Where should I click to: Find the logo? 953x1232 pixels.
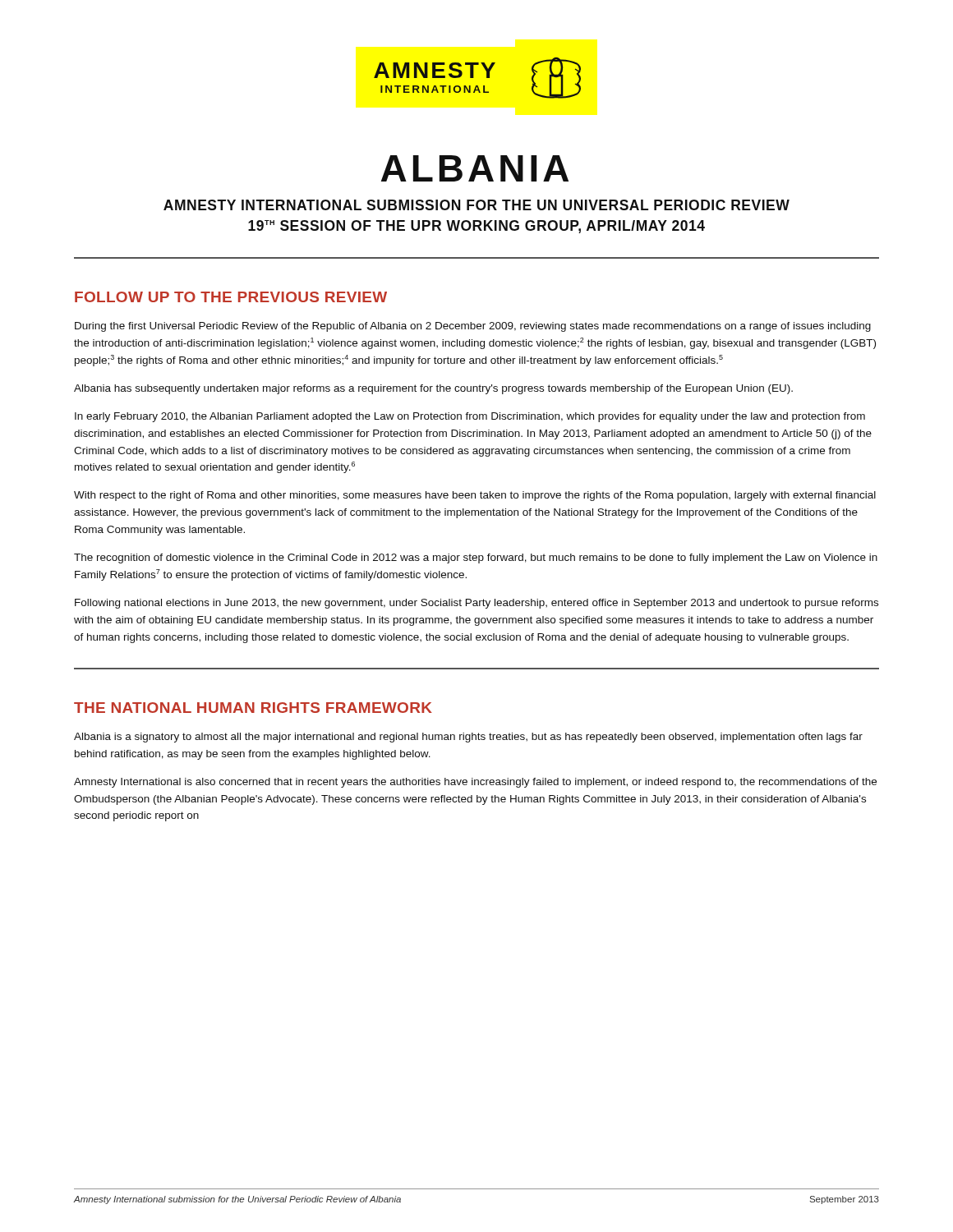[x=476, y=62]
